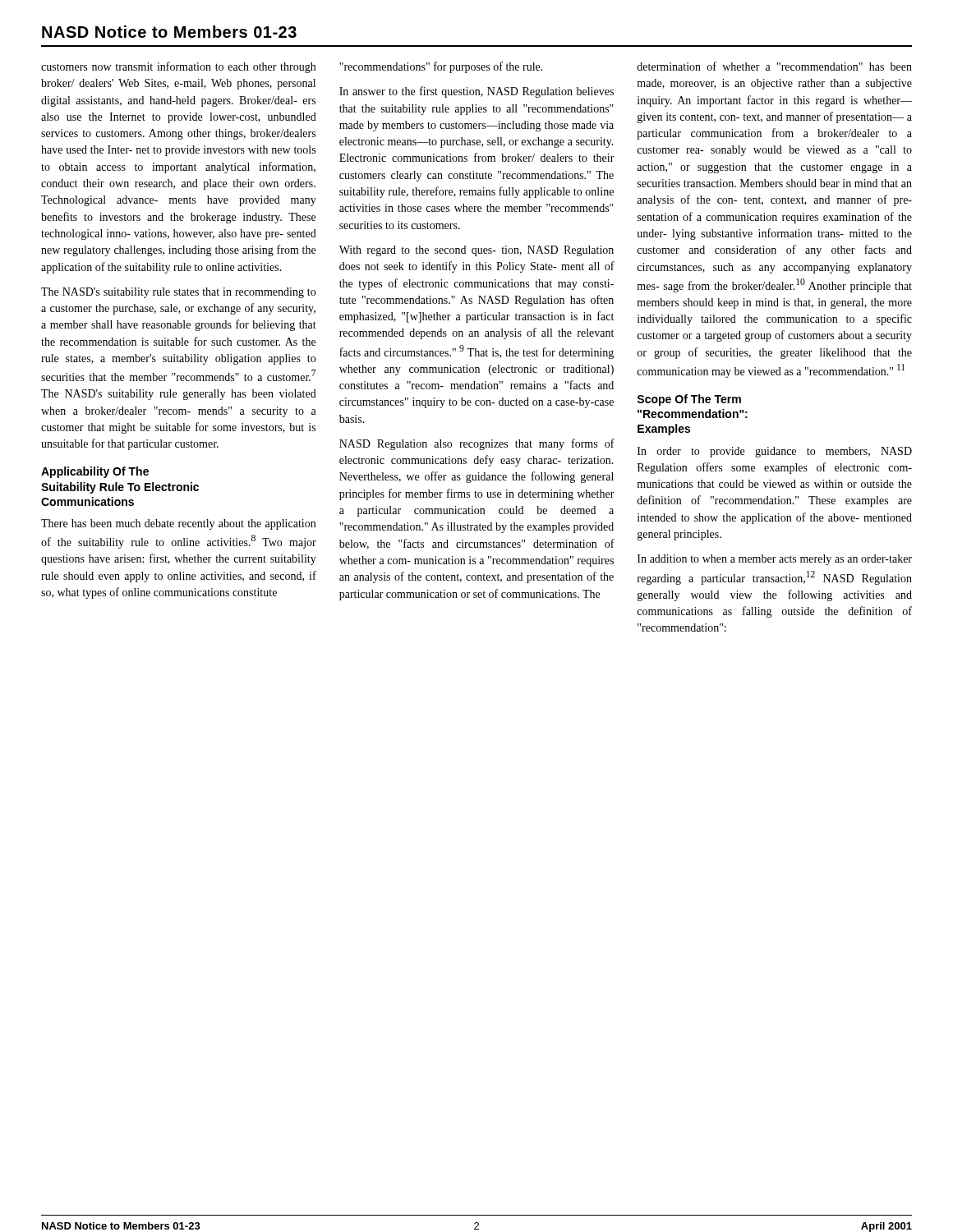Find the region starting "Scope Of The"

(x=693, y=414)
